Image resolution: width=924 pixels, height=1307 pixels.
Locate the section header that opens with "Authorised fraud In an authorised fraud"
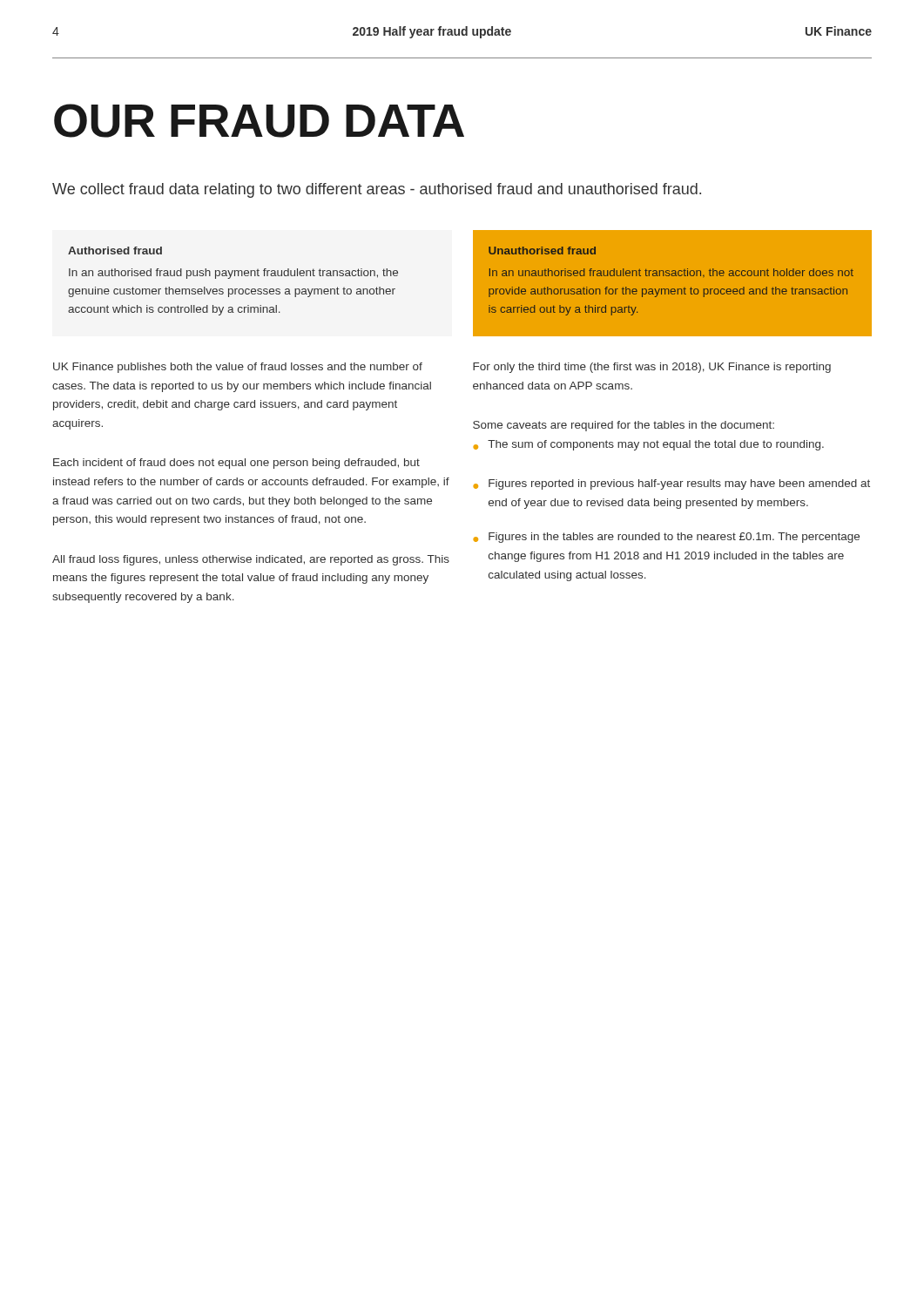pyautogui.click(x=252, y=282)
